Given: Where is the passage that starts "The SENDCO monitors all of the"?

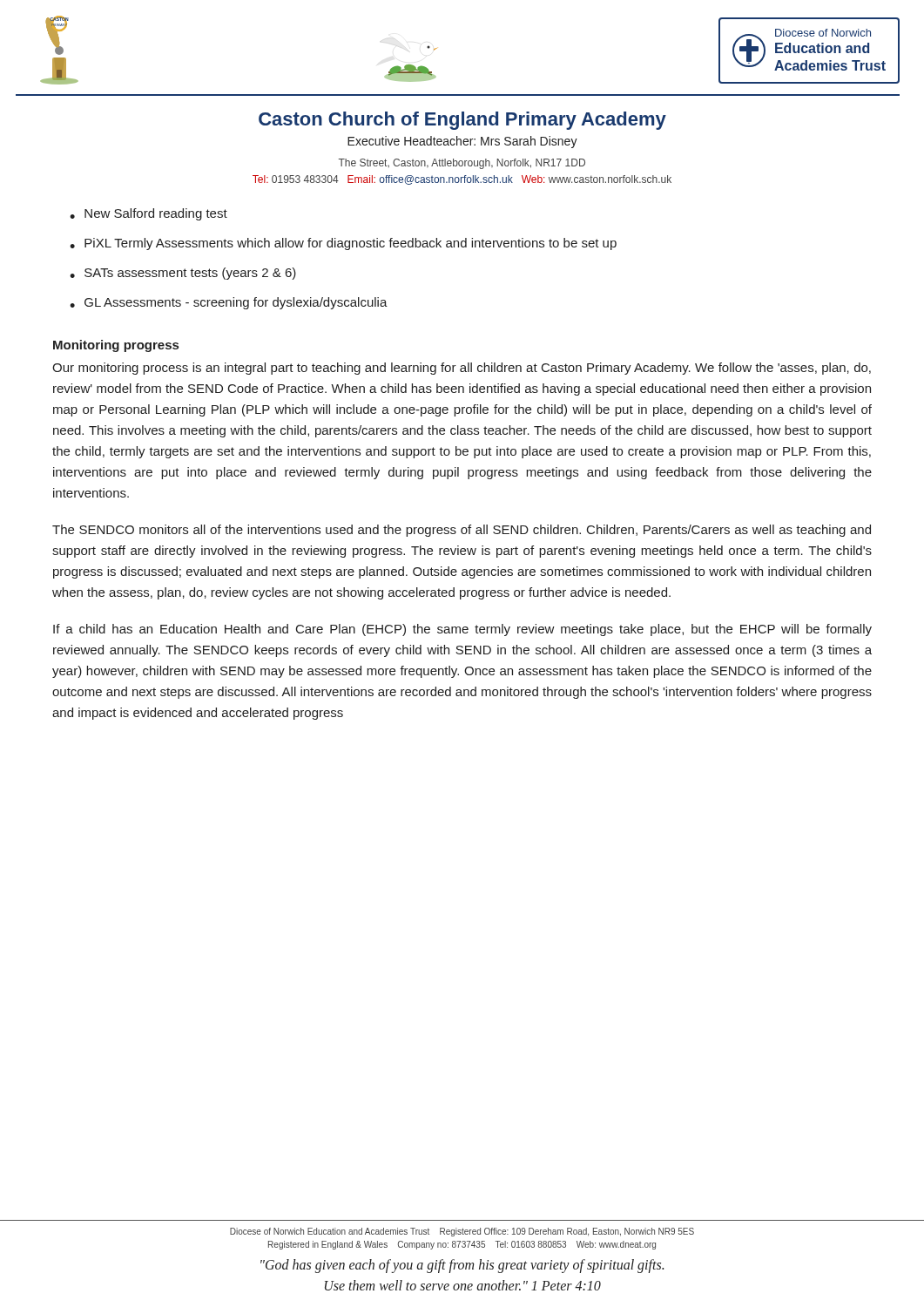Looking at the screenshot, I should click(x=462, y=561).
